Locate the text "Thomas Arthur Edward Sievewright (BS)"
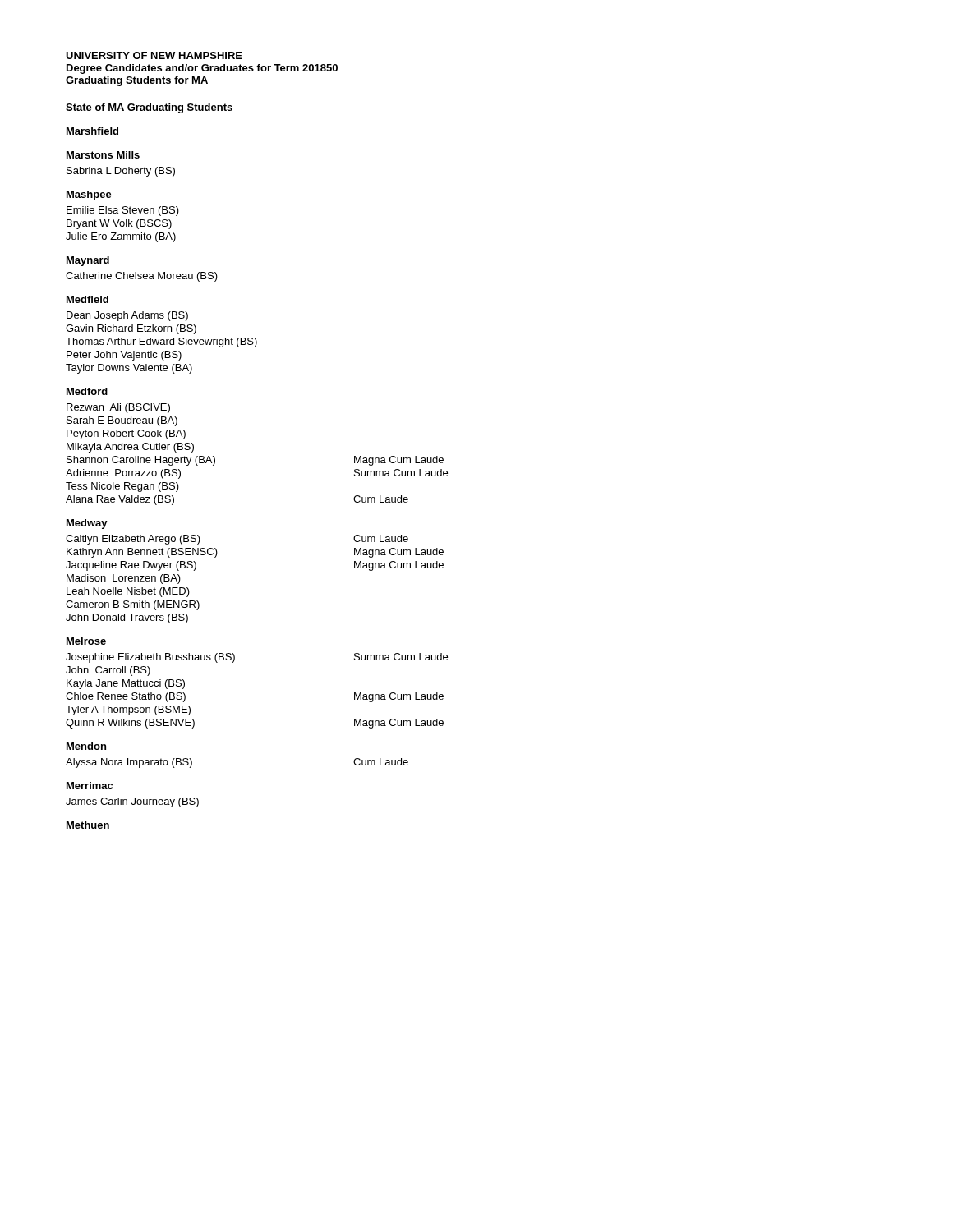The image size is (953, 1232). [197, 341]
